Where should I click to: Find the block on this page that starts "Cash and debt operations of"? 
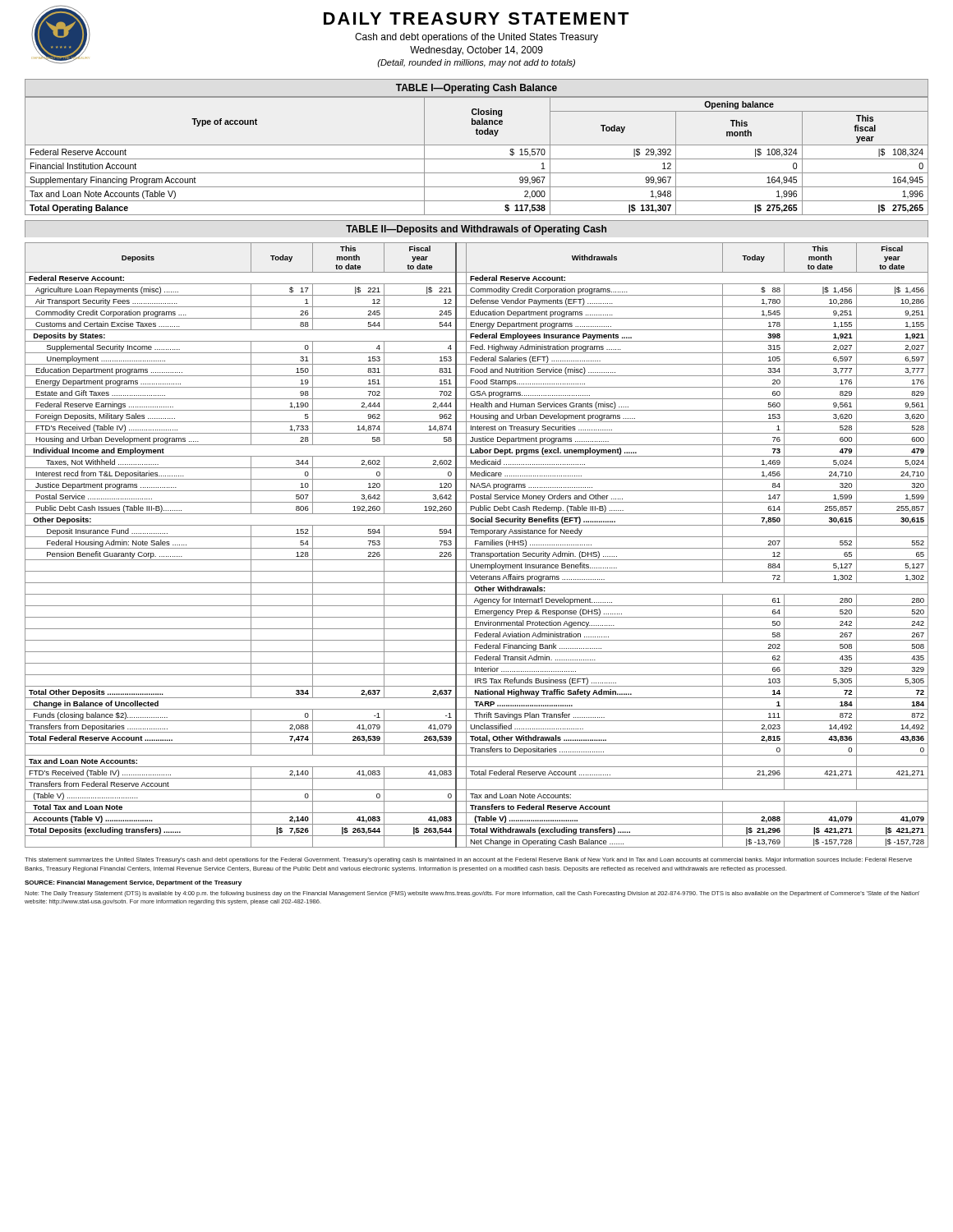pyautogui.click(x=476, y=37)
